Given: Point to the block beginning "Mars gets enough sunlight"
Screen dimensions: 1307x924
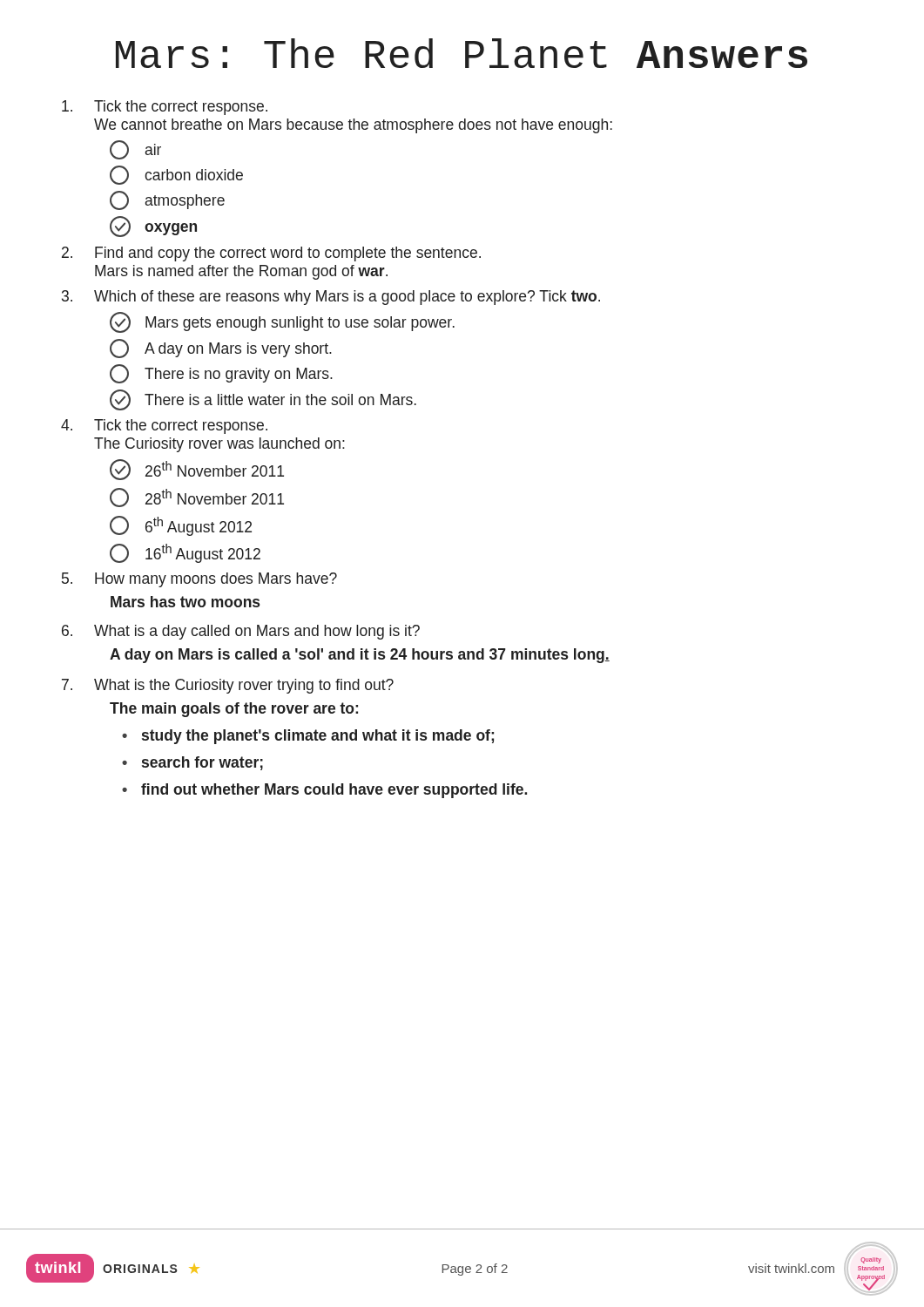Looking at the screenshot, I should click(283, 322).
